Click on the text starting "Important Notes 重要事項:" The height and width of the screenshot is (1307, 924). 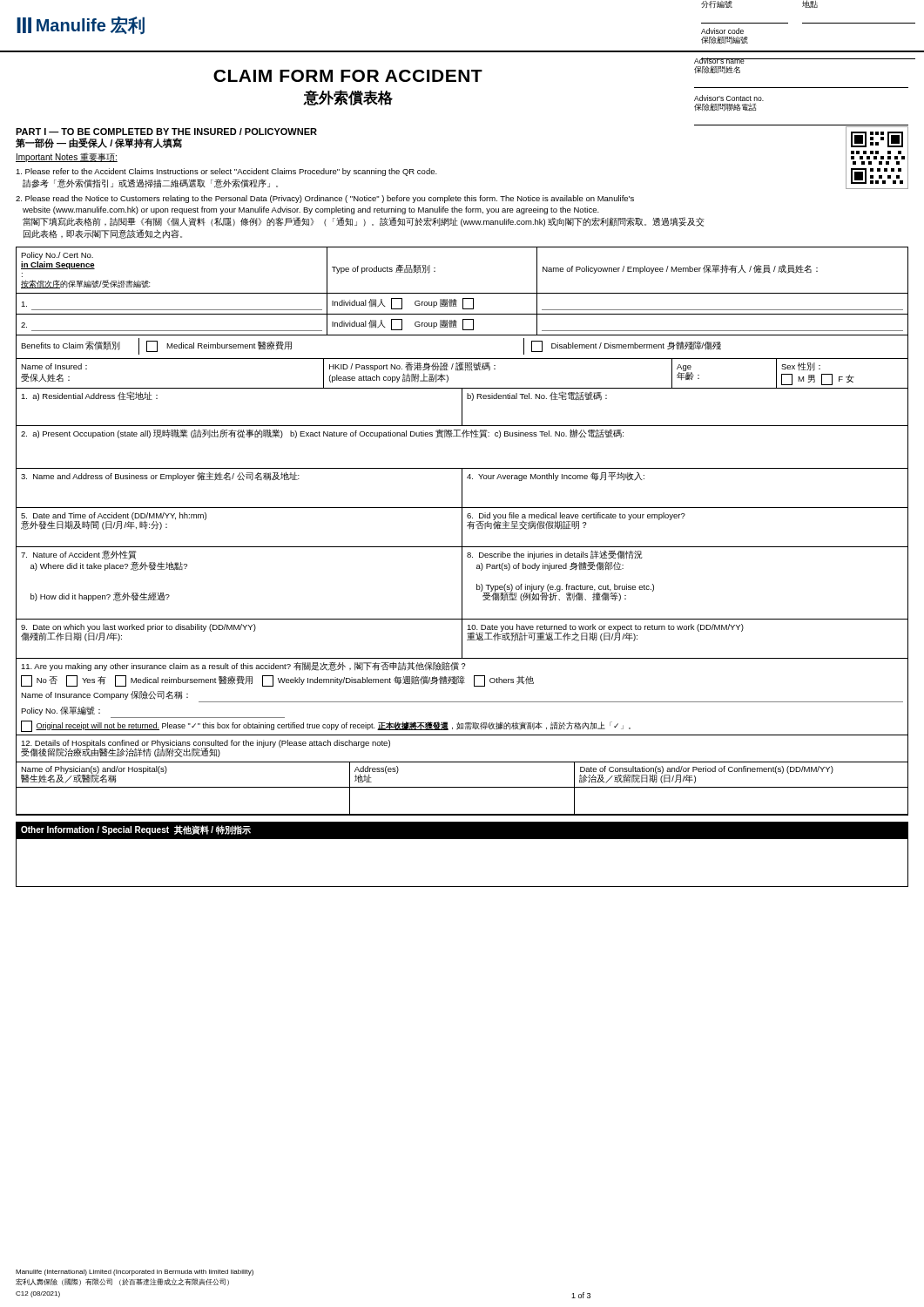(67, 157)
